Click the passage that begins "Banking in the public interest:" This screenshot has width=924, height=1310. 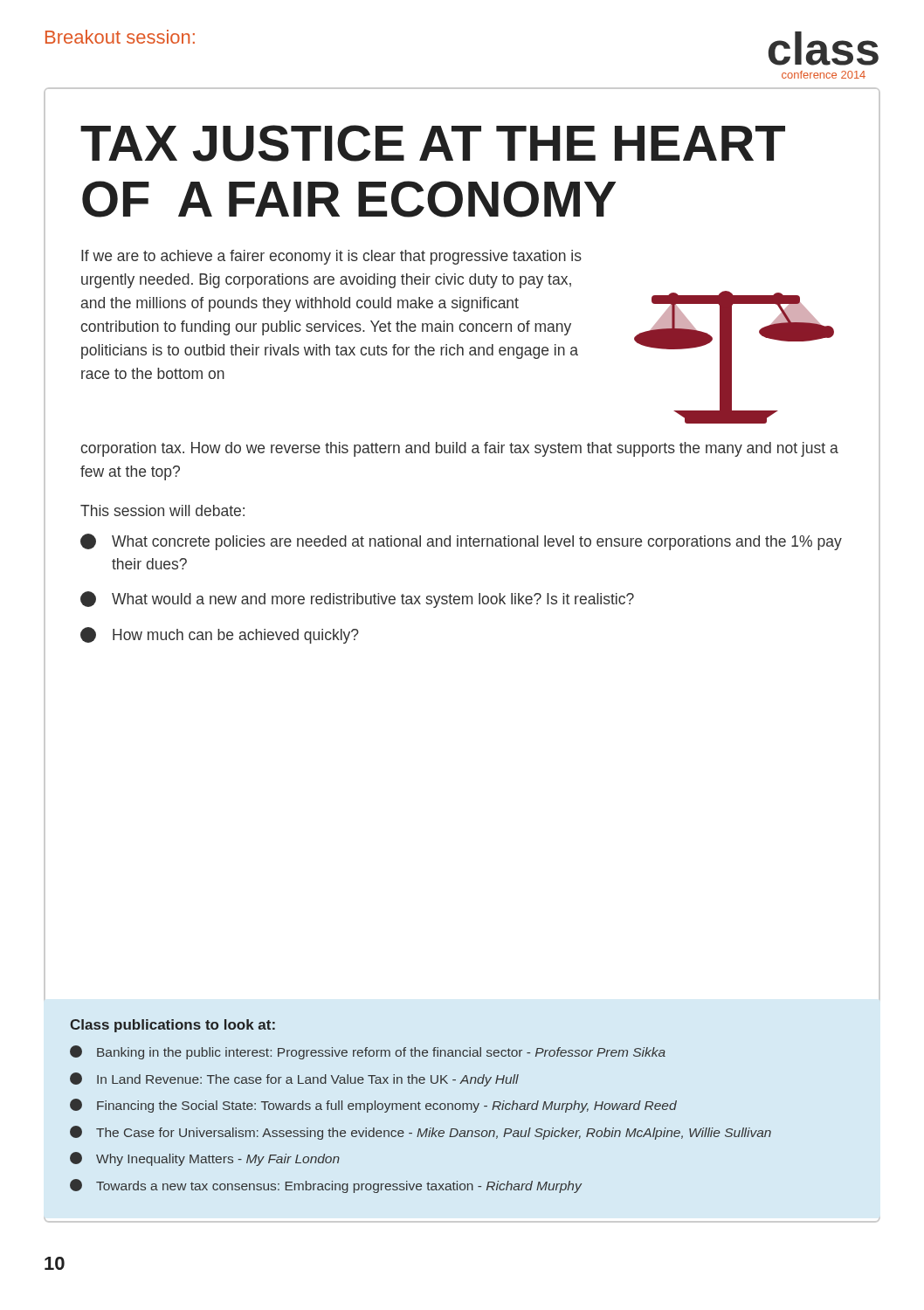pos(368,1053)
